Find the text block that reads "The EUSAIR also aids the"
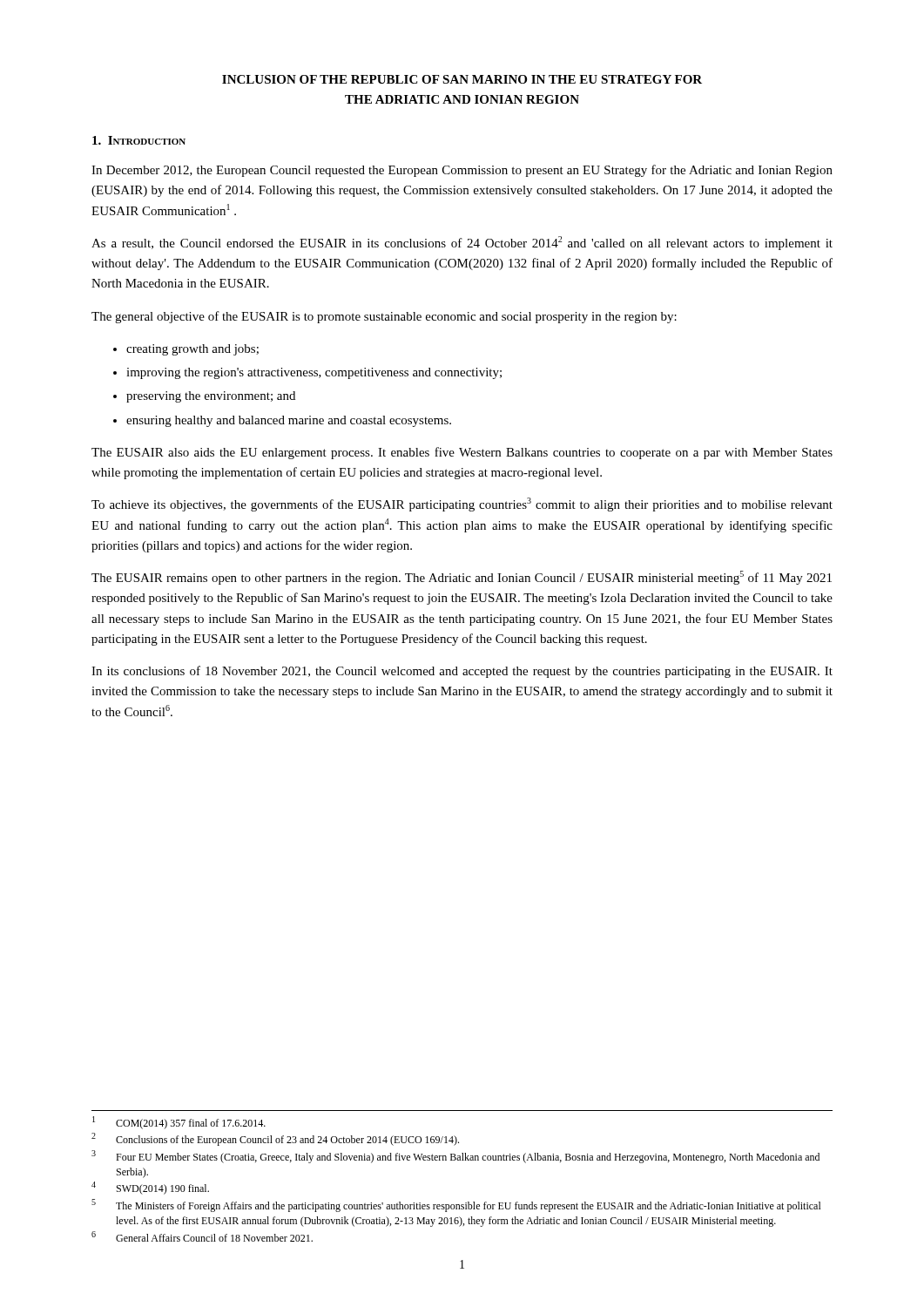The height and width of the screenshot is (1307, 924). 462,463
